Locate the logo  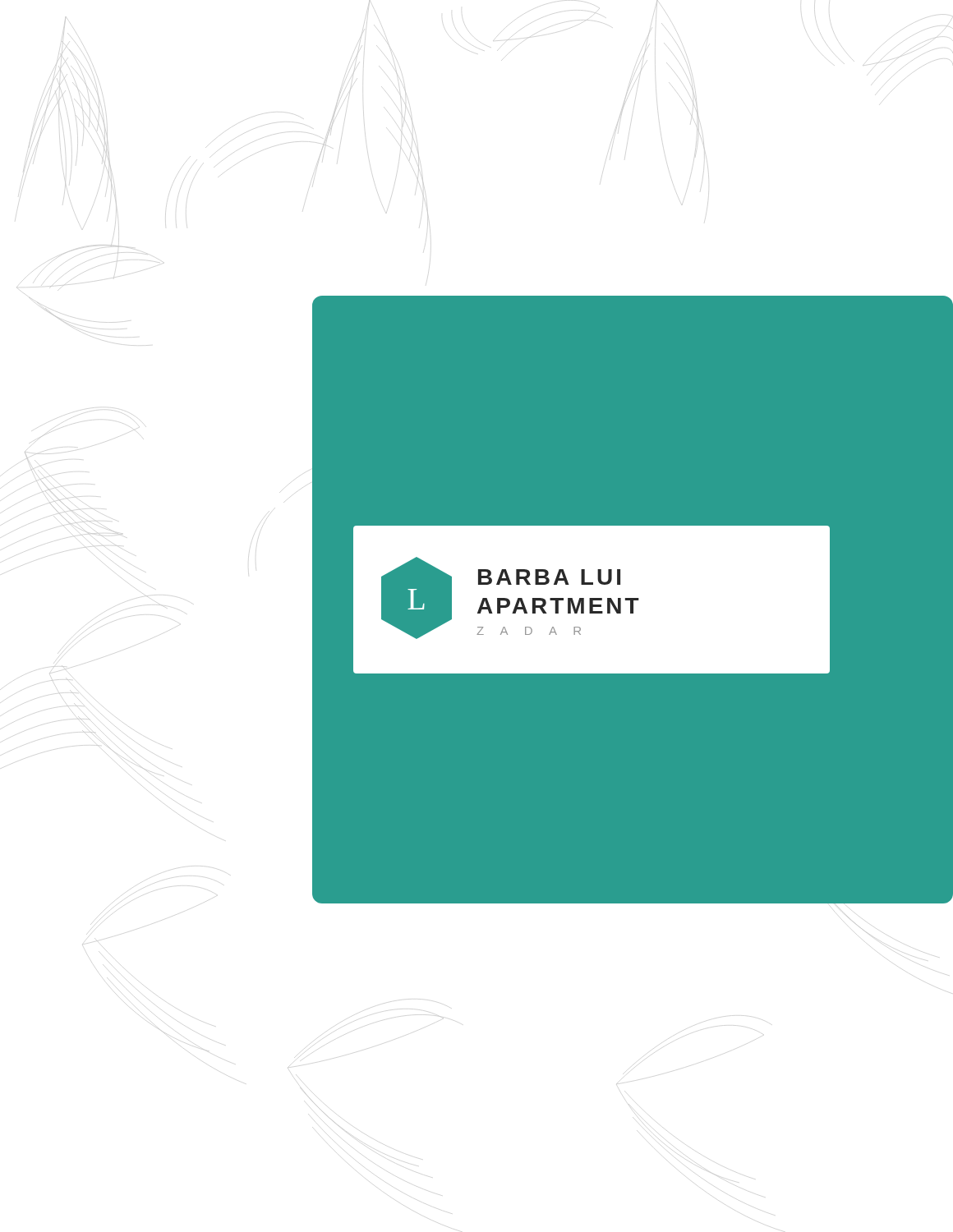(592, 600)
